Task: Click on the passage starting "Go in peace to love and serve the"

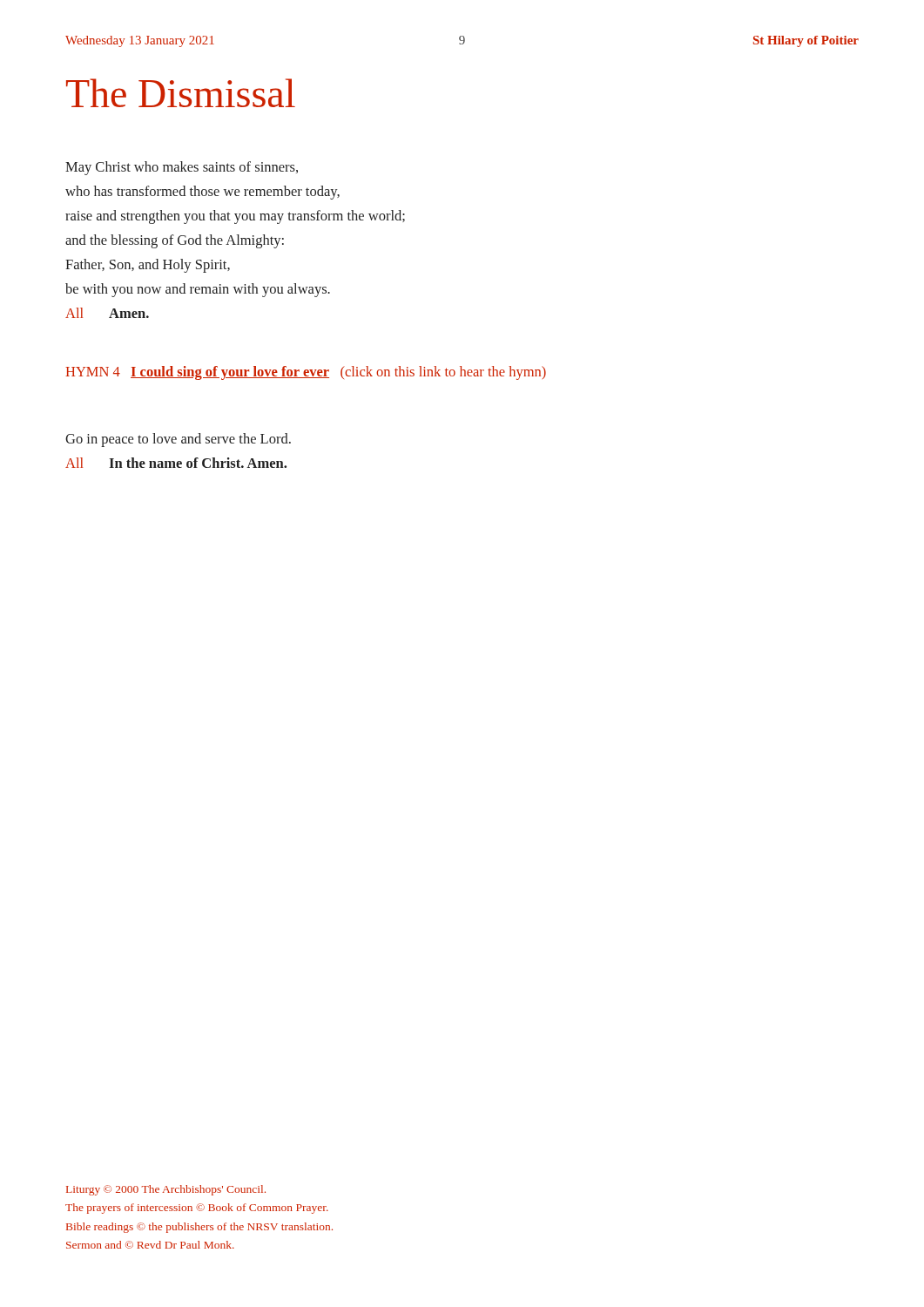Action: click(178, 453)
